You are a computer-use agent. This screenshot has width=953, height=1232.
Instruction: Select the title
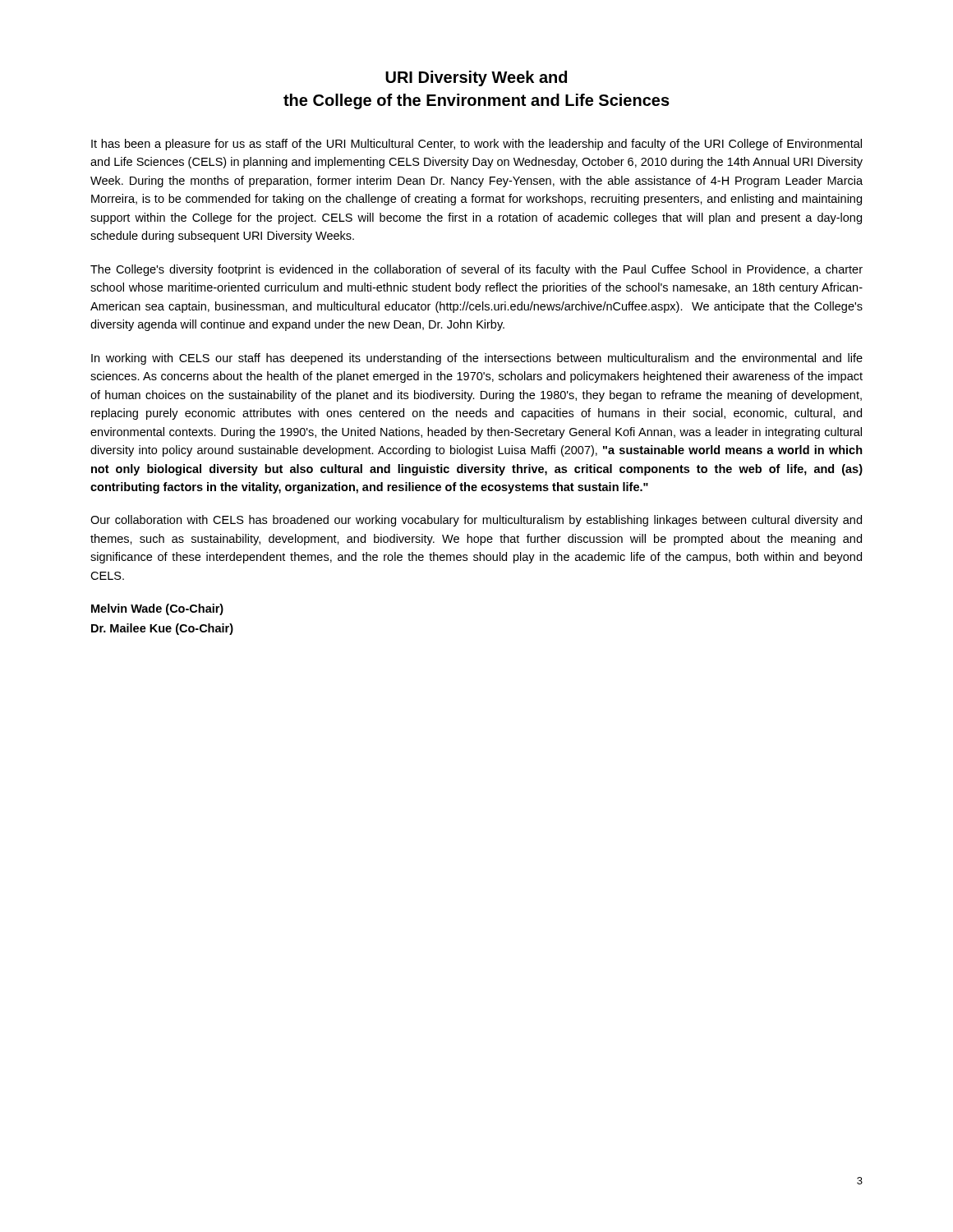476,89
